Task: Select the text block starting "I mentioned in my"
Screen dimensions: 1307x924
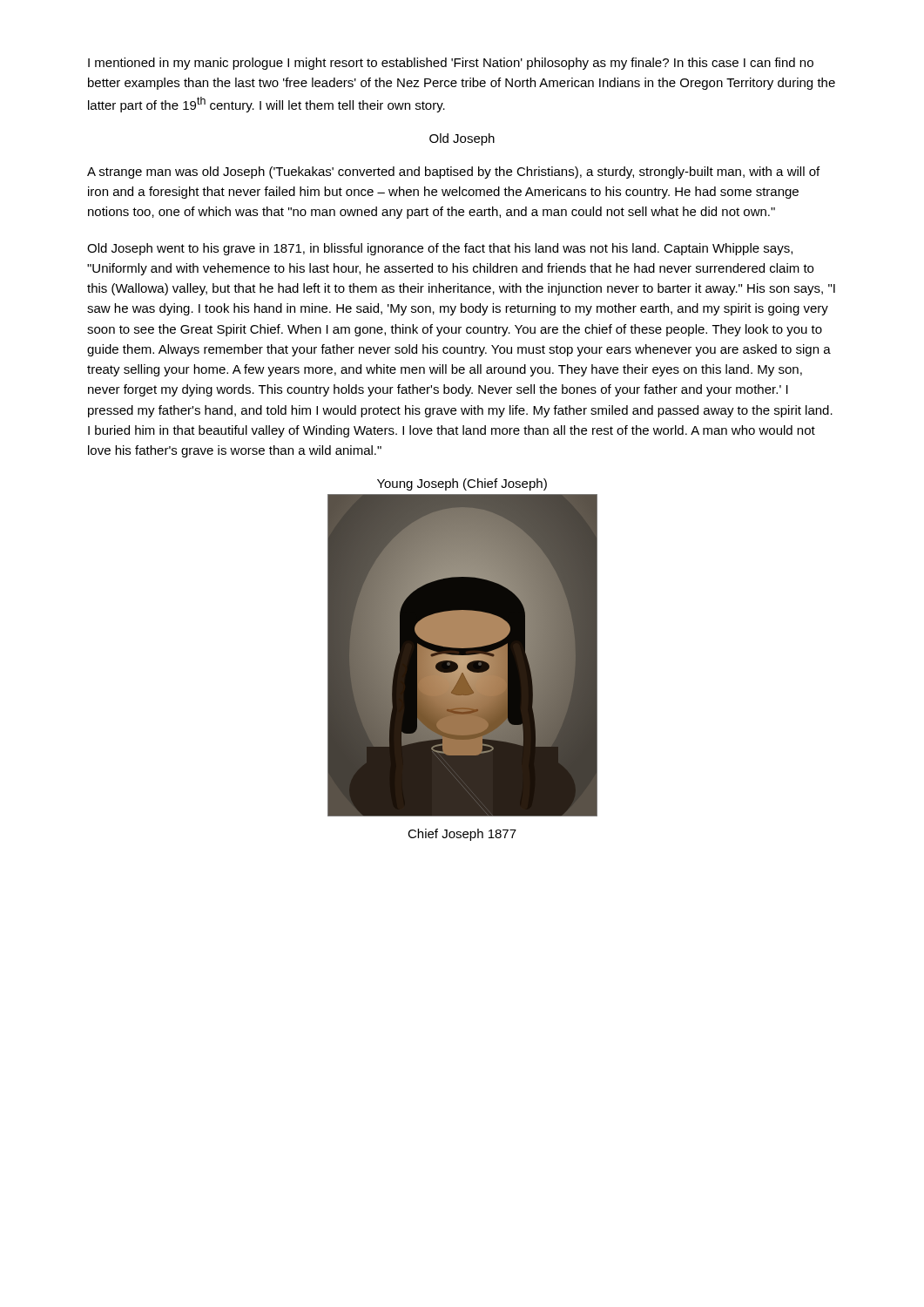Action: [x=461, y=83]
